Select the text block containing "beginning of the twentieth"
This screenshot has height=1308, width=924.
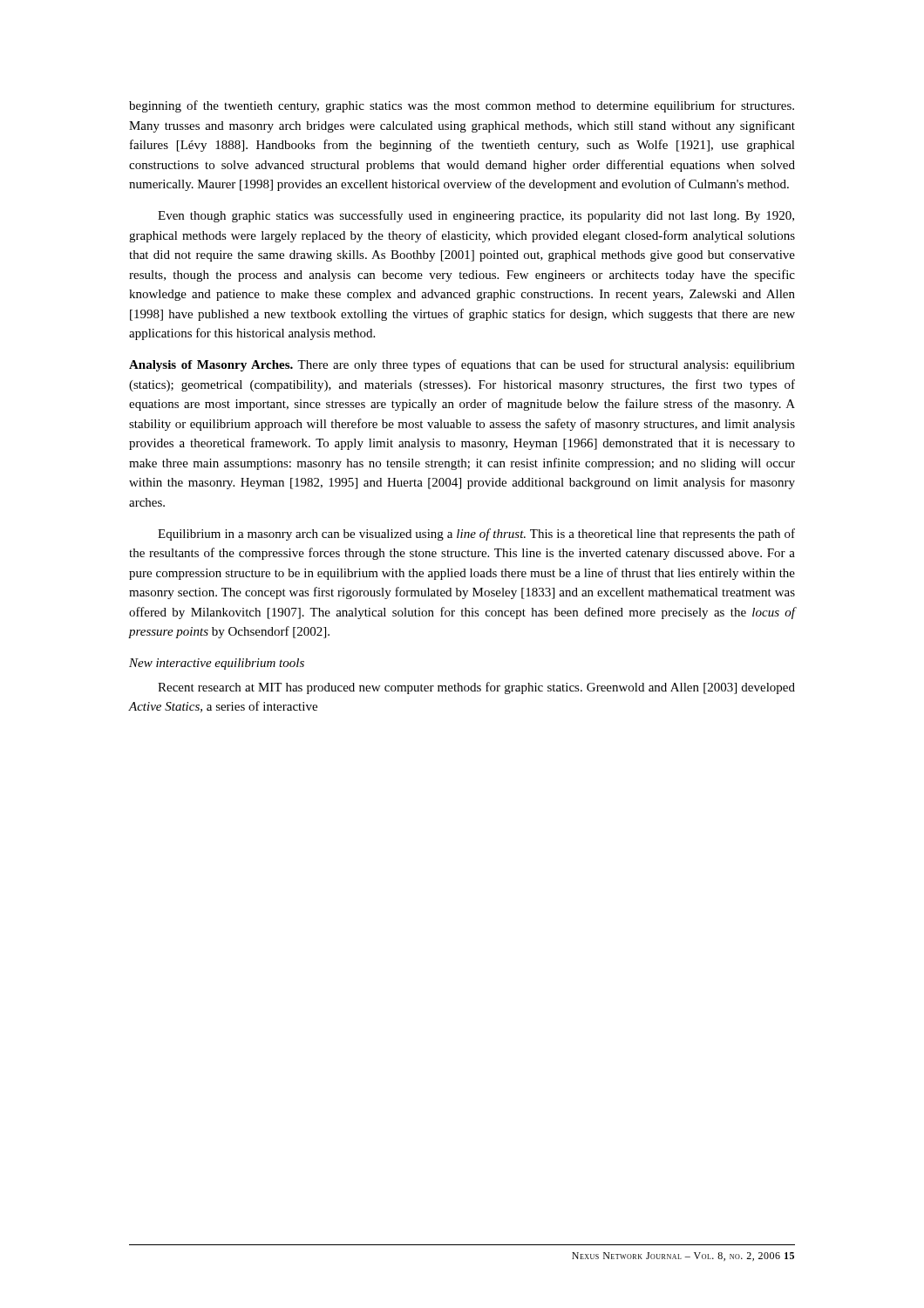coord(462,145)
